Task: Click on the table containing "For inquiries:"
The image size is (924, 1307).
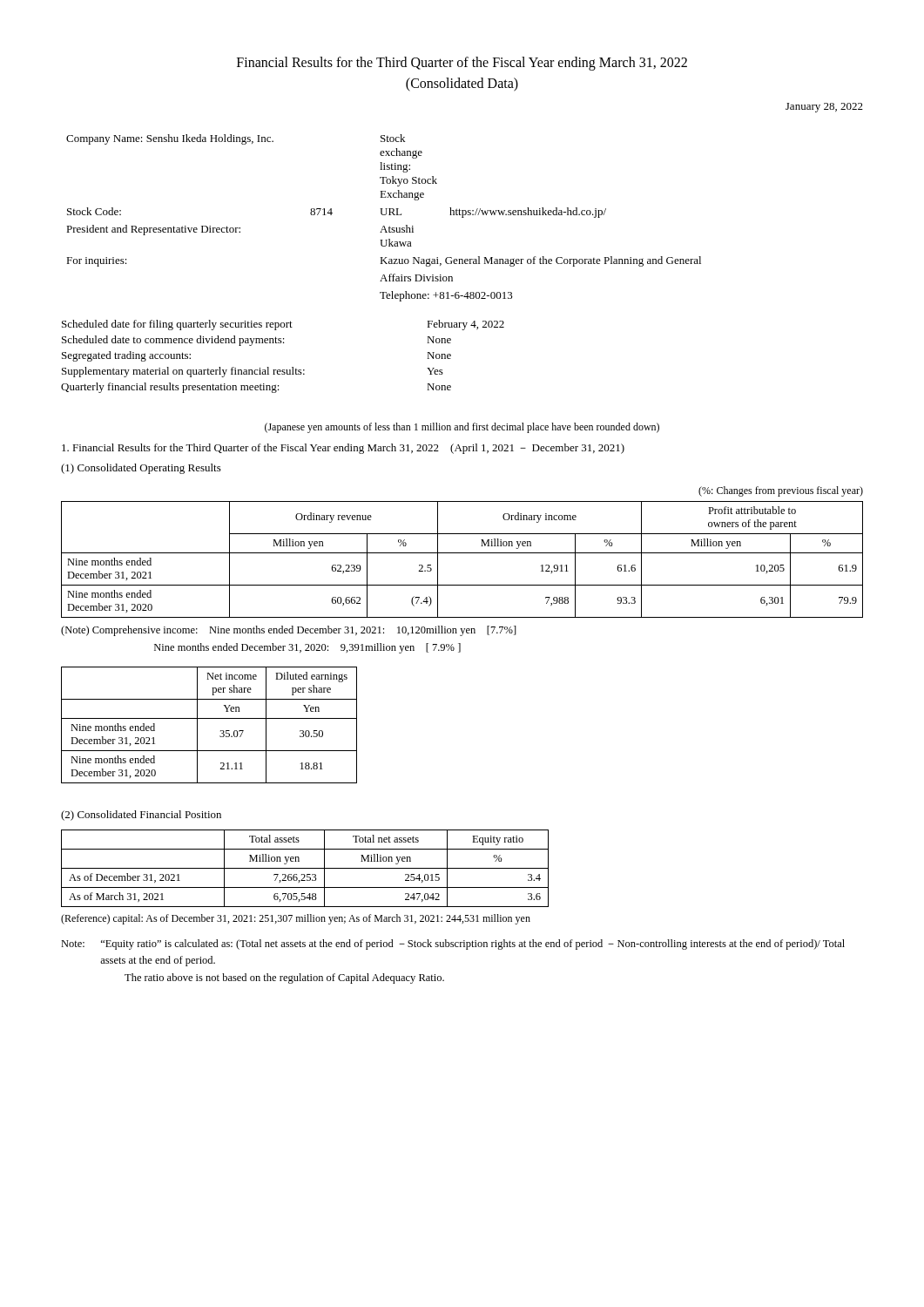Action: [x=462, y=217]
